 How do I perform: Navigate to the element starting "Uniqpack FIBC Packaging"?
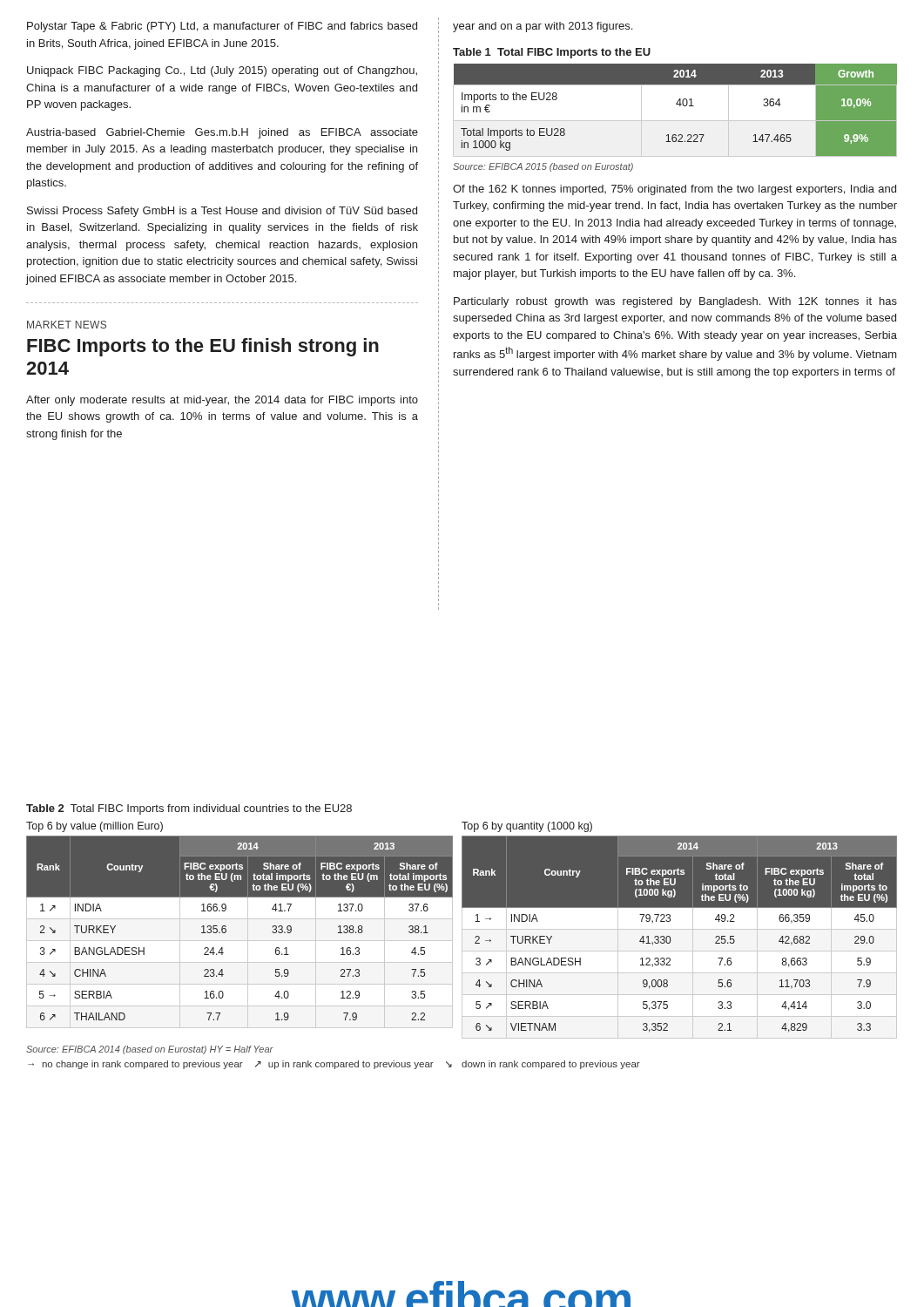point(222,87)
